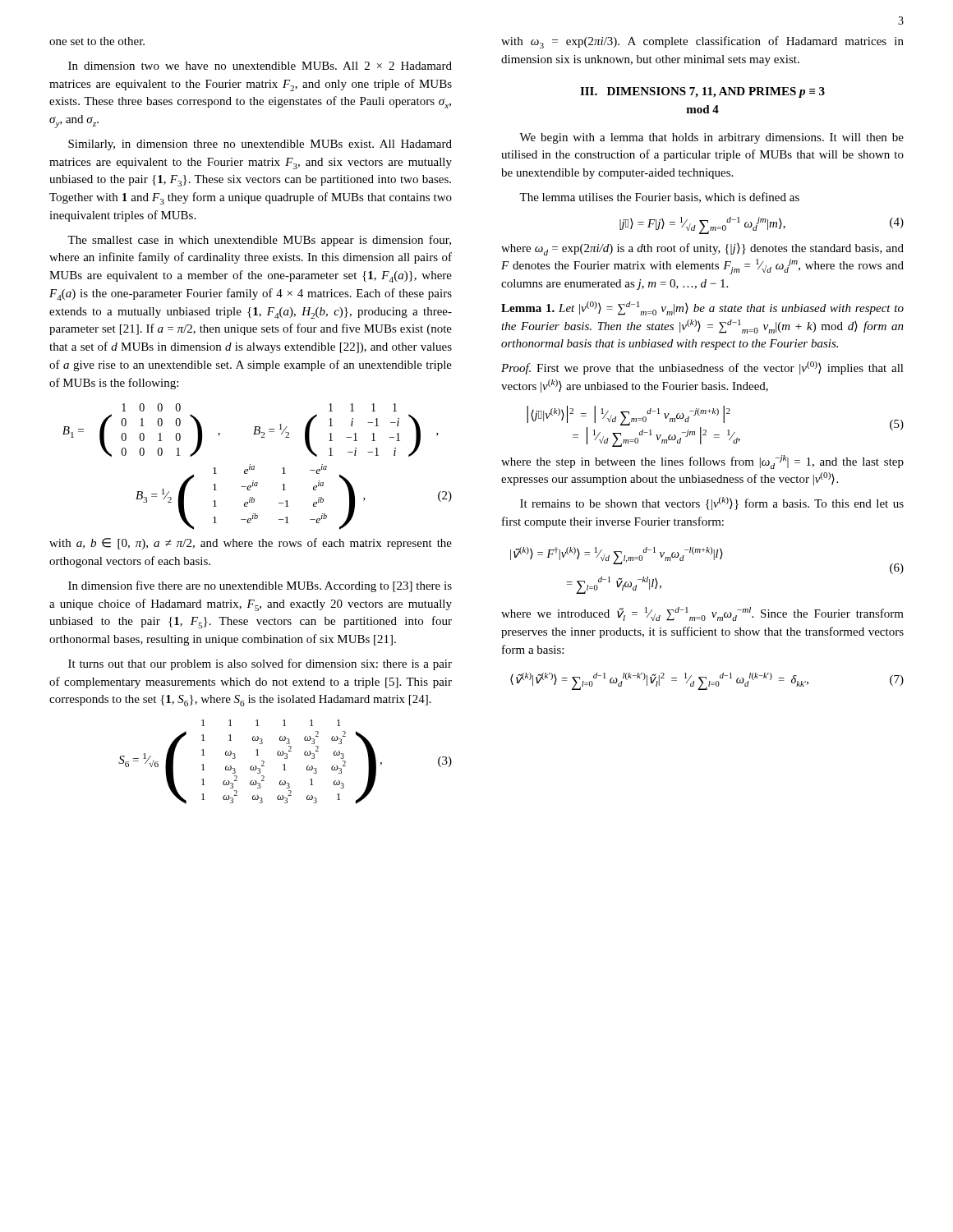
Task: Point to the text block starting "B3 = 1⁄2 ("
Action: pos(294,495)
